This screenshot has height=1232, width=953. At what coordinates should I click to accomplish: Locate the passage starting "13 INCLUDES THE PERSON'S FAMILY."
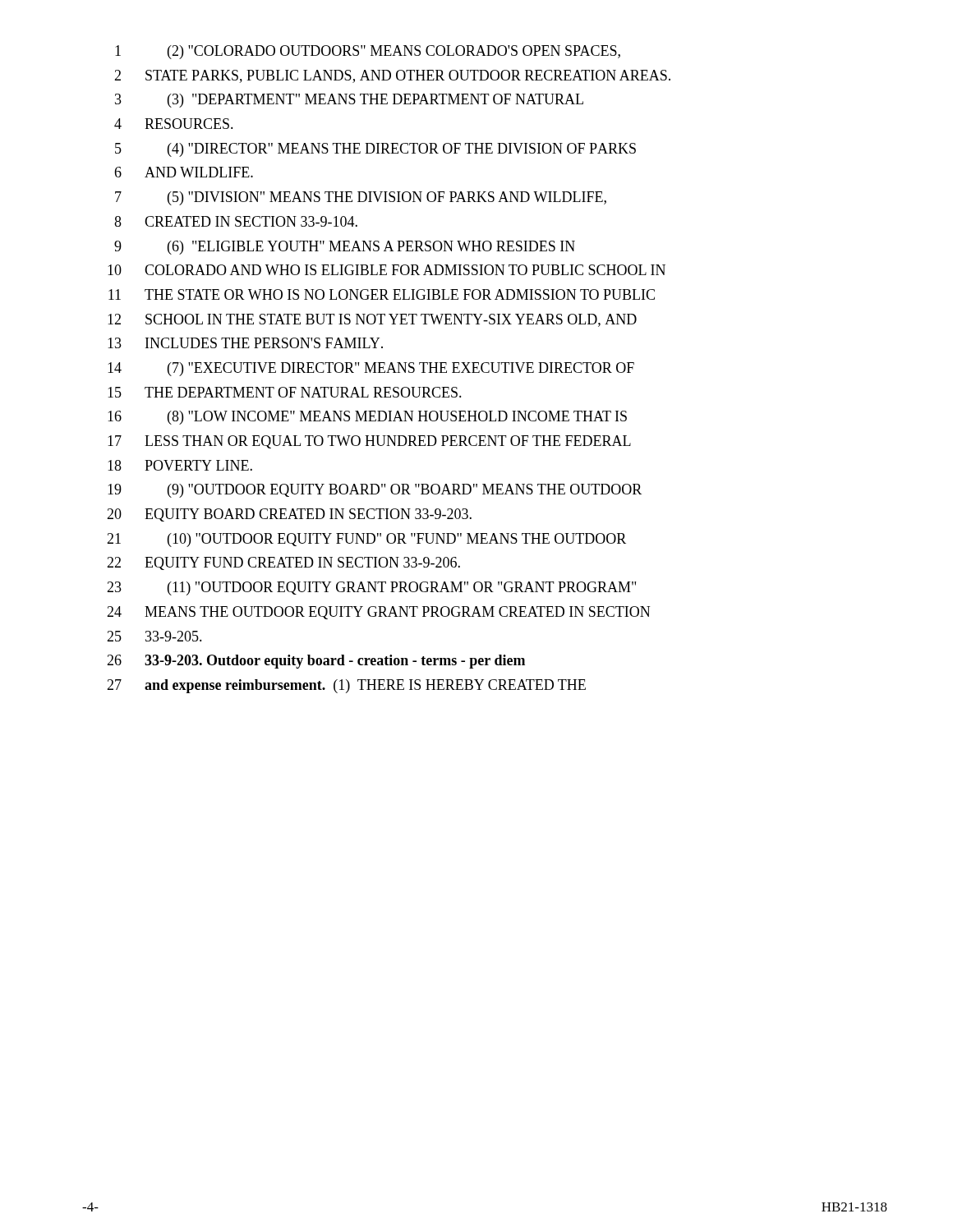coord(245,343)
